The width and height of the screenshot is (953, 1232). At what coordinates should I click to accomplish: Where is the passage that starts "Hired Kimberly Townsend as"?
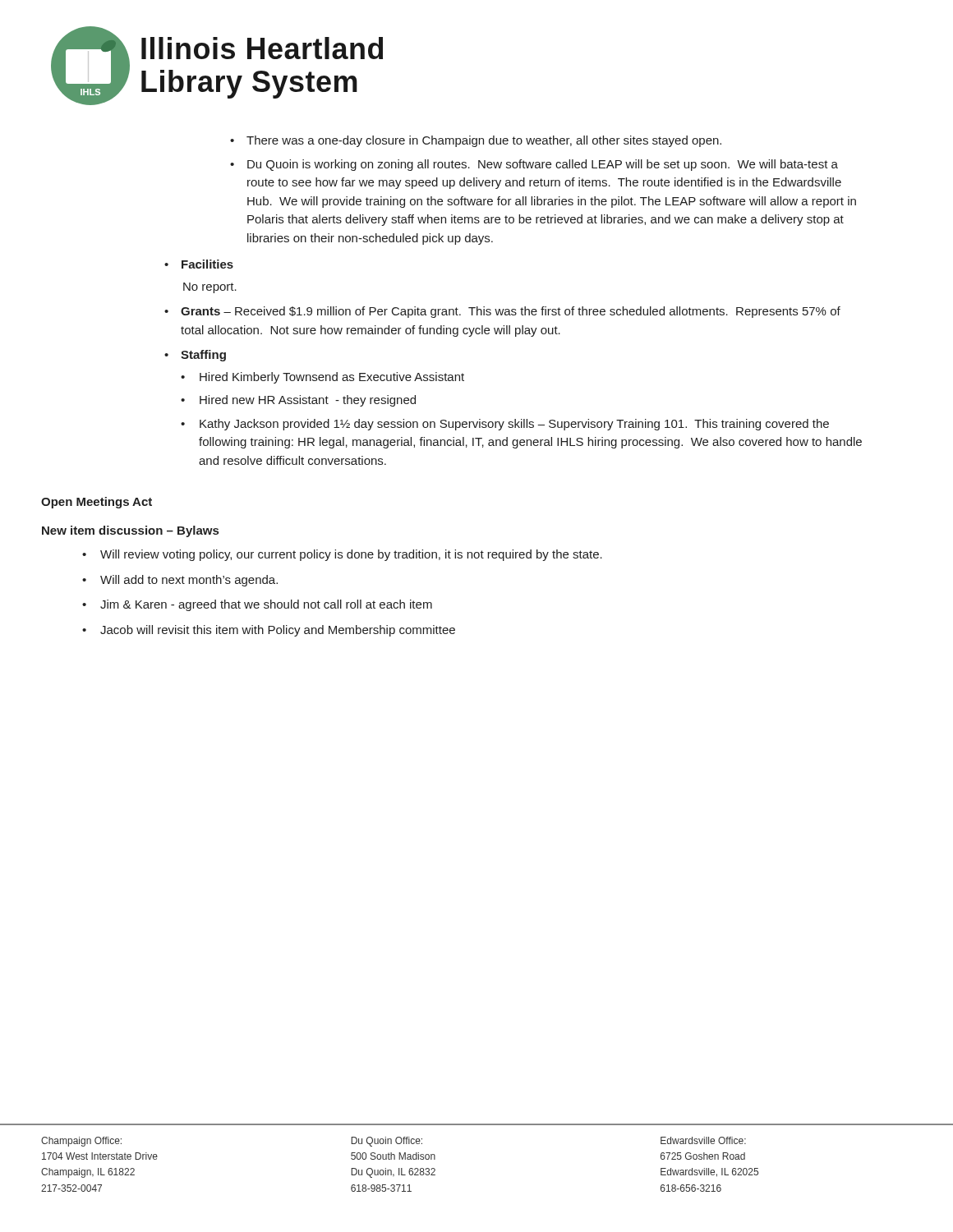pyautogui.click(x=332, y=376)
